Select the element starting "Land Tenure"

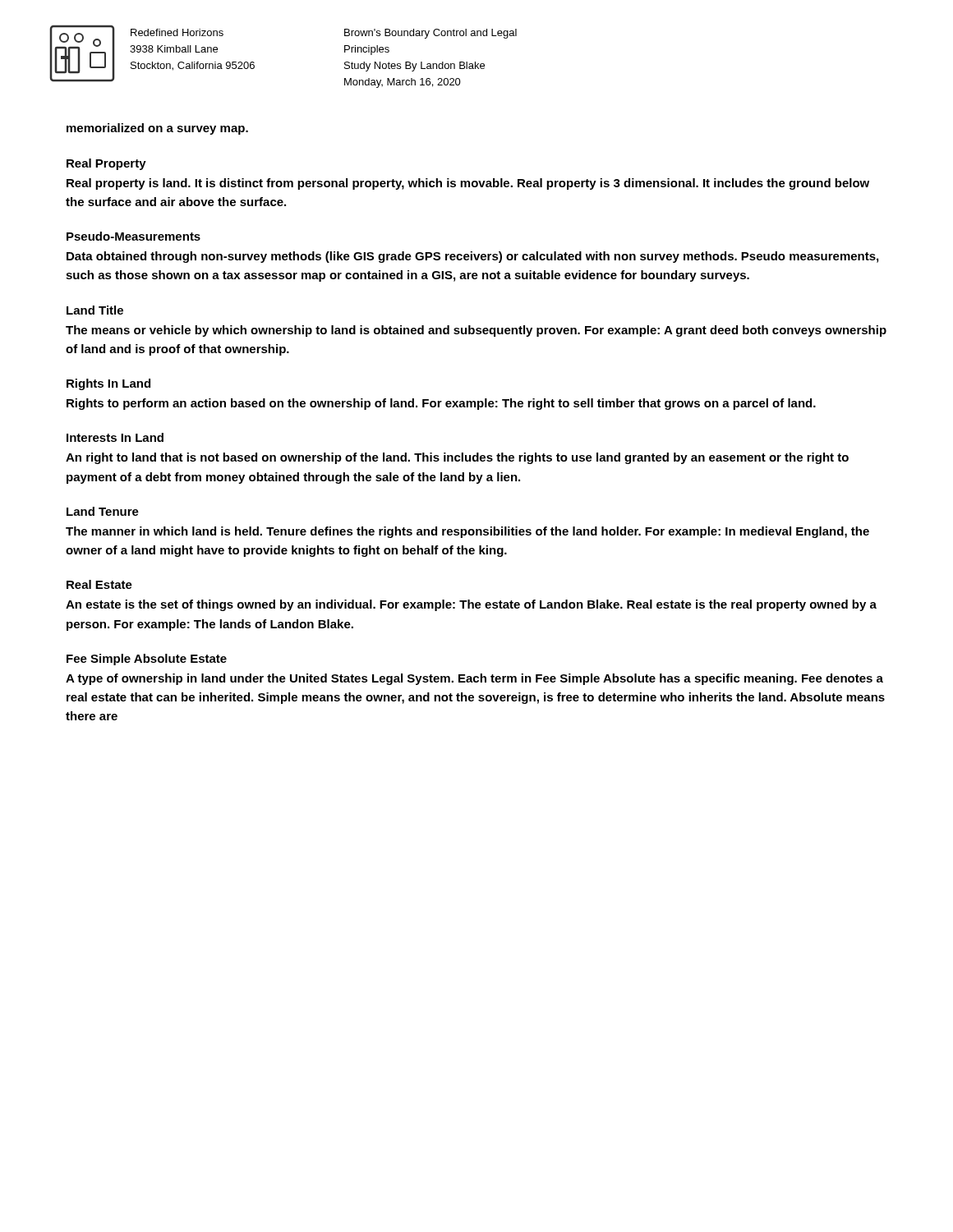pyautogui.click(x=102, y=511)
